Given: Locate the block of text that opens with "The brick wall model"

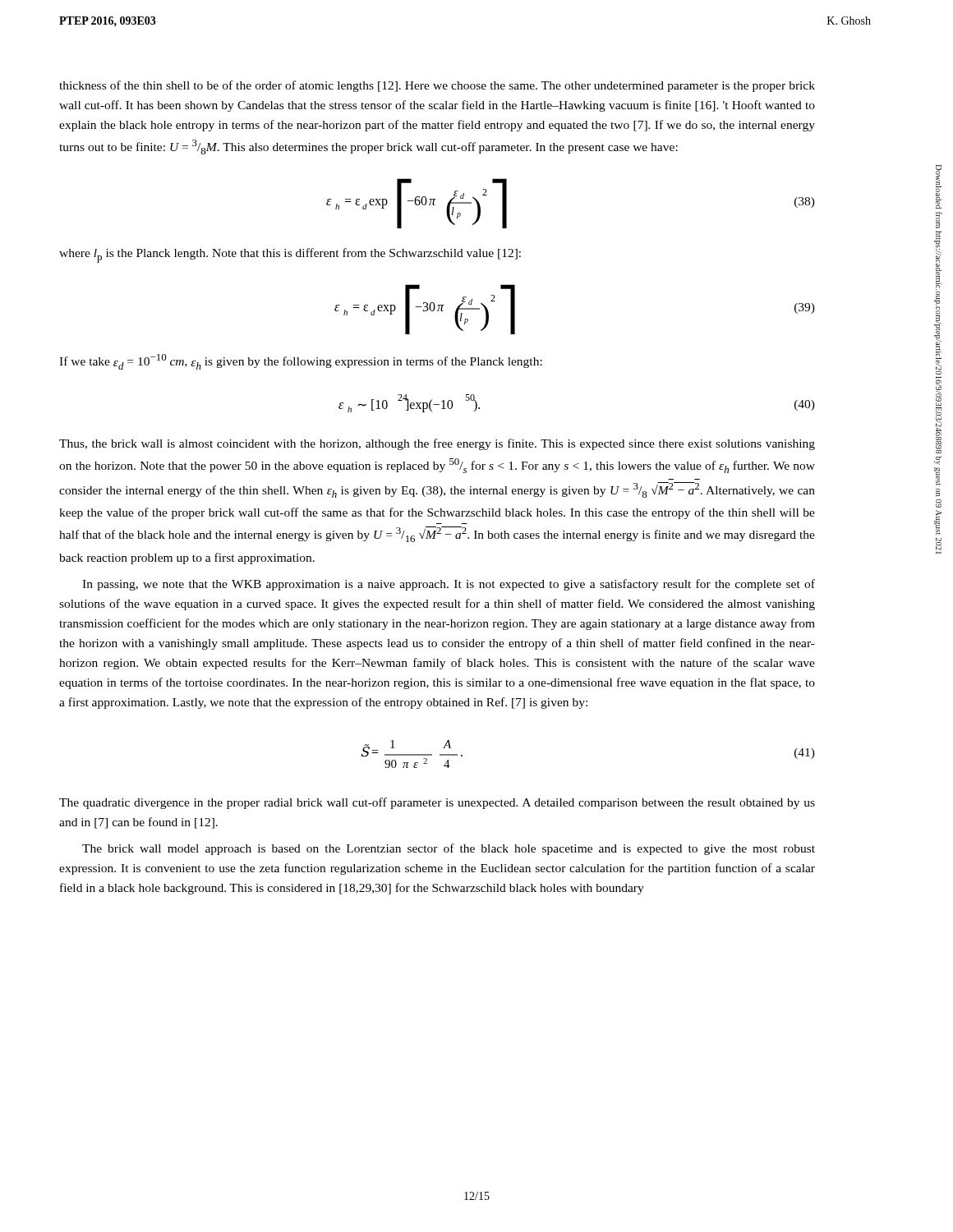Looking at the screenshot, I should coord(437,867).
